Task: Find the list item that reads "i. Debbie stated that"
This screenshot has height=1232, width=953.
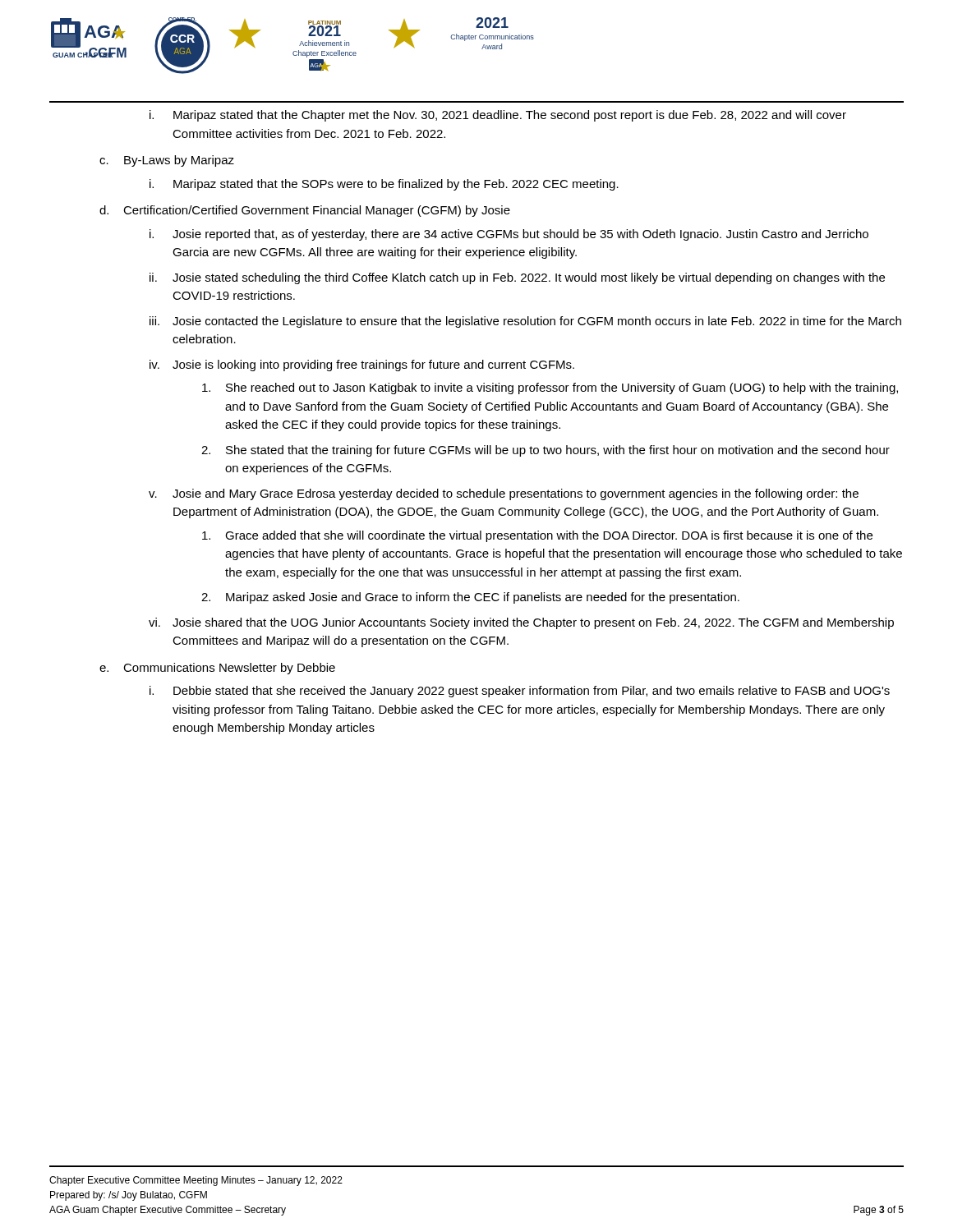Action: (x=526, y=709)
